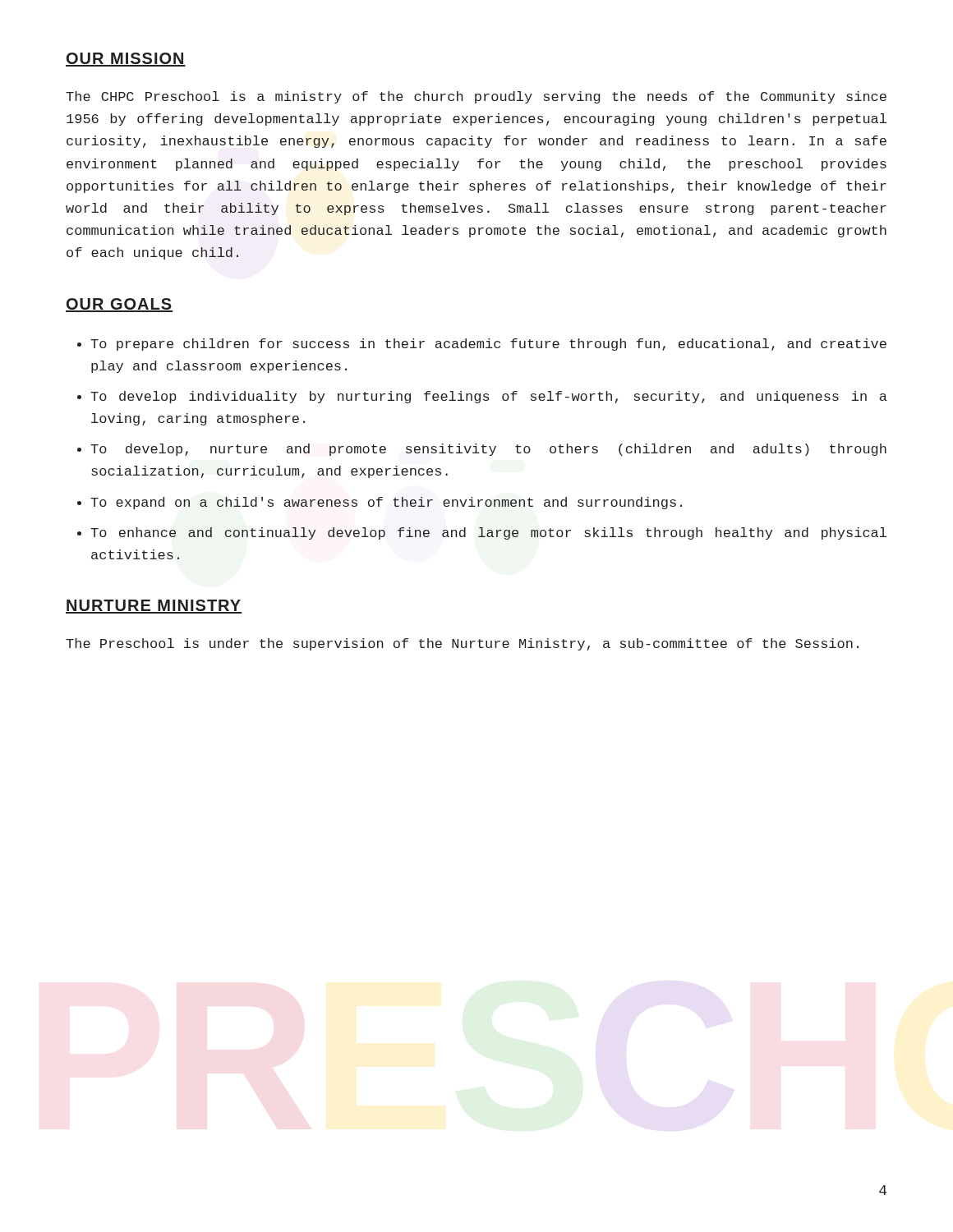Locate the block of text that opens with "To expand on a child's"
Screen dimensions: 1232x953
pos(388,503)
